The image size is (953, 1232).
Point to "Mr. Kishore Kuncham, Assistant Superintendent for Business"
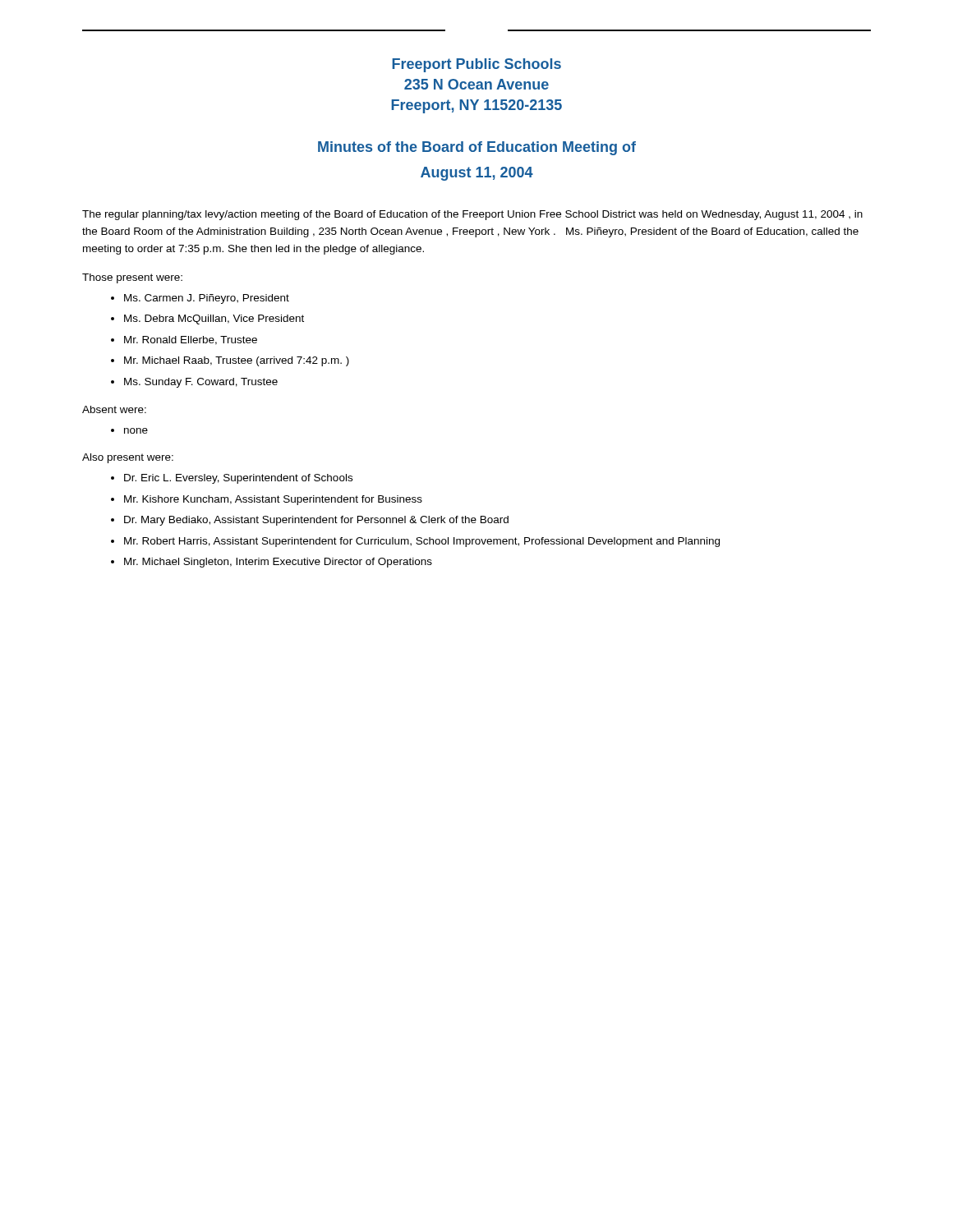(267, 500)
